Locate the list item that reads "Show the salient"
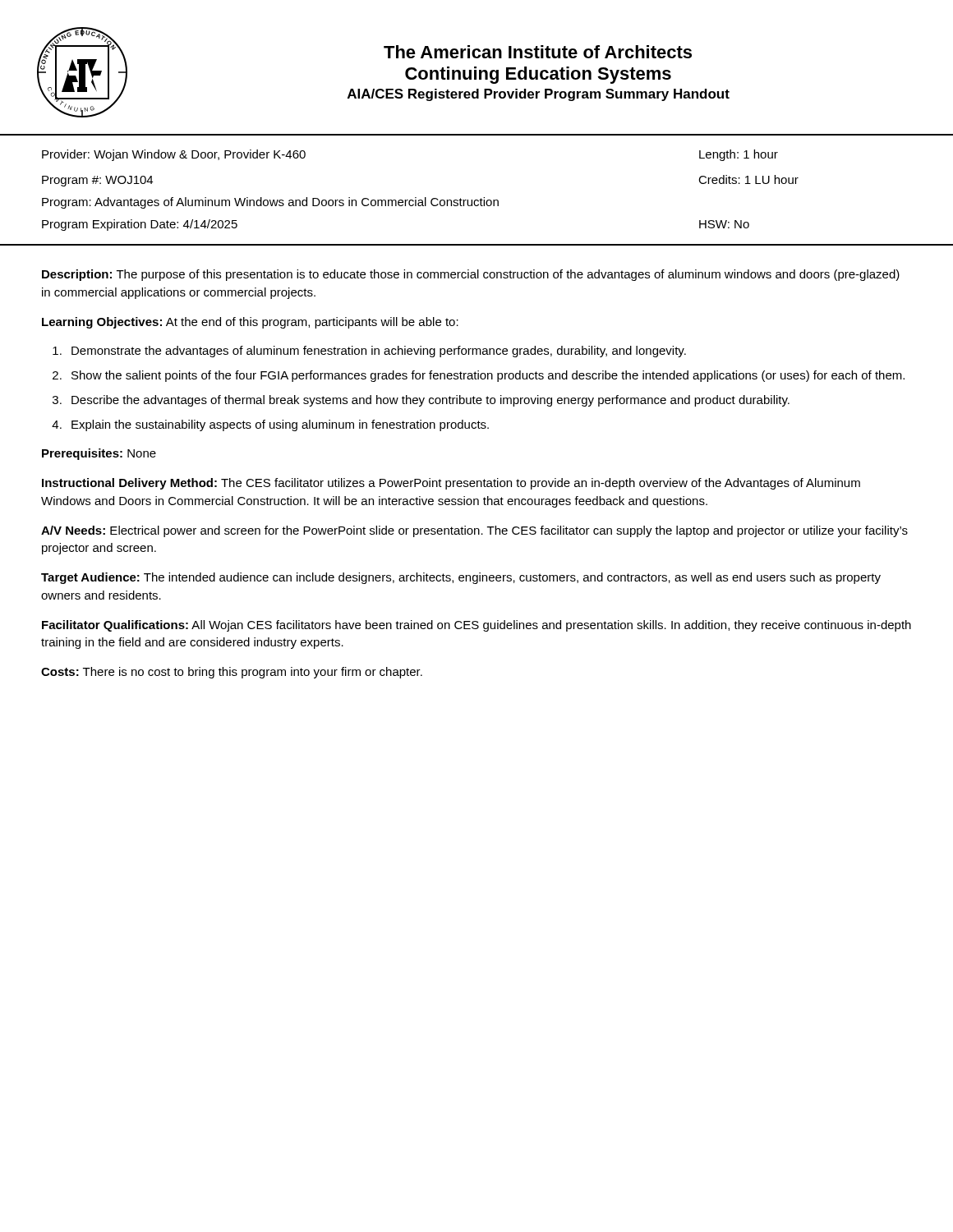This screenshot has height=1232, width=953. point(488,375)
